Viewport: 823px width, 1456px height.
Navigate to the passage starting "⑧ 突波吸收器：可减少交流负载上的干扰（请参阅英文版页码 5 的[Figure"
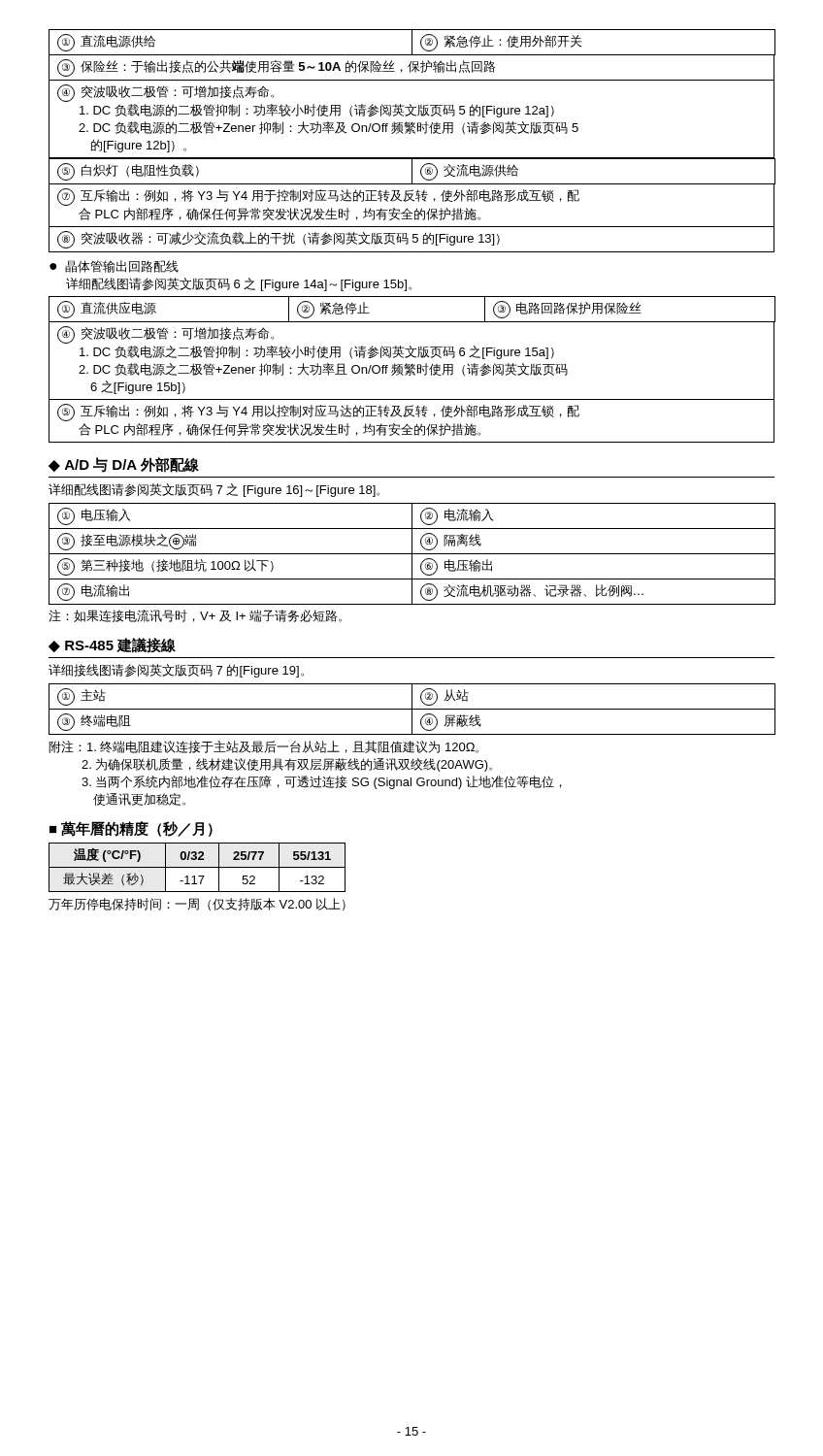(283, 240)
